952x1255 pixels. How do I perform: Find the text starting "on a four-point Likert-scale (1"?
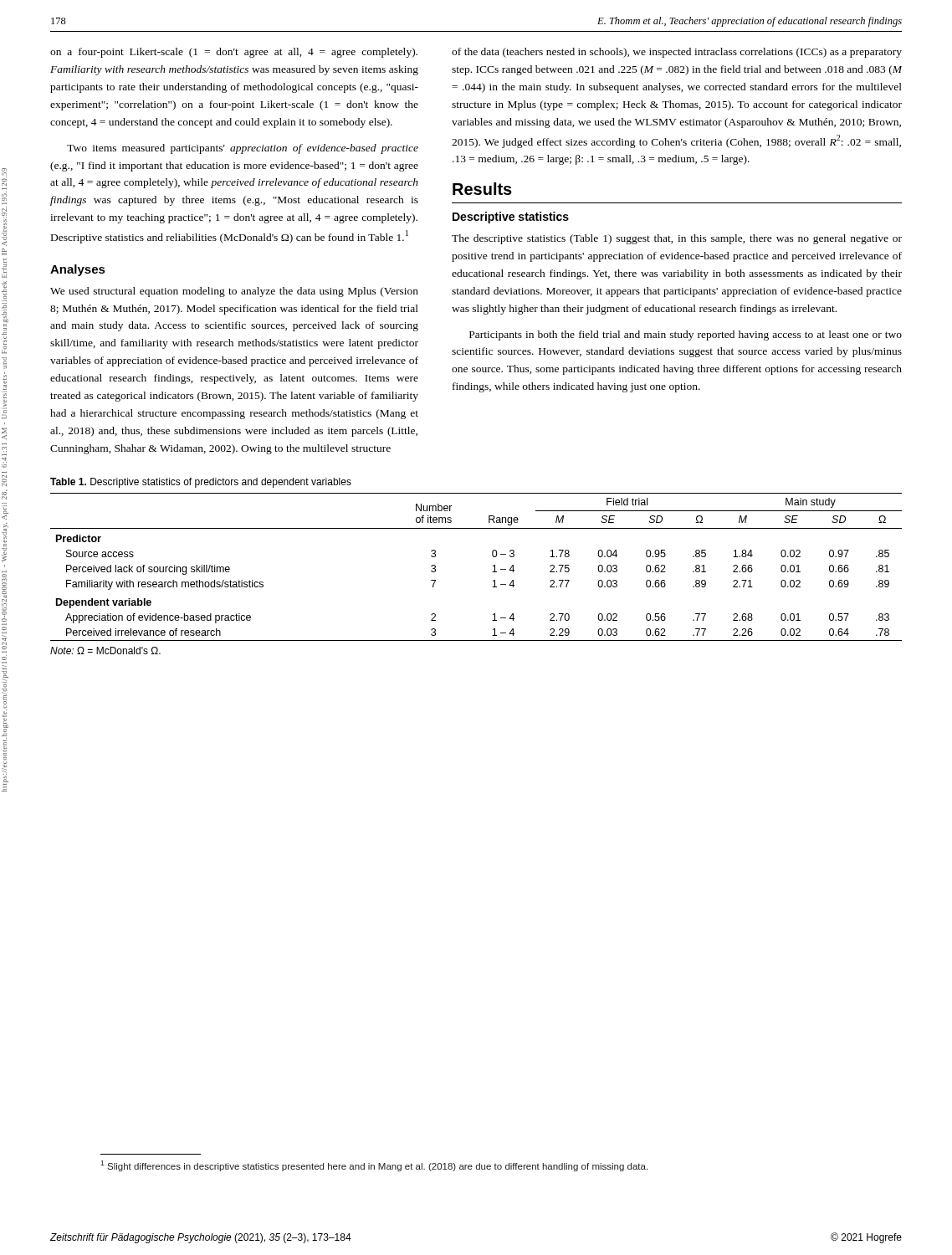pyautogui.click(x=234, y=87)
